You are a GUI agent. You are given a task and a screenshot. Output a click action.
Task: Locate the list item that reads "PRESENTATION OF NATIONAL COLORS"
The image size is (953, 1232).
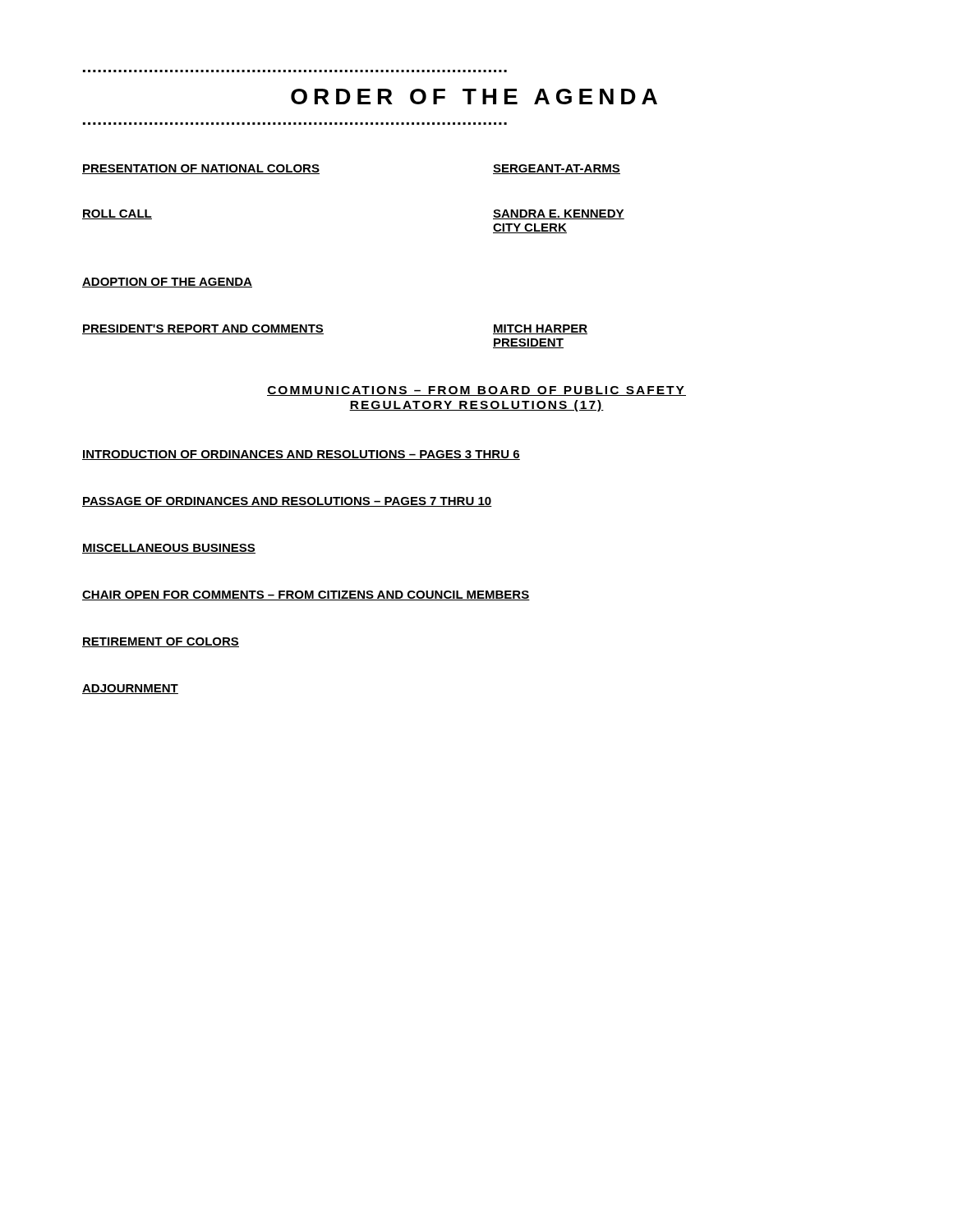pyautogui.click(x=271, y=168)
